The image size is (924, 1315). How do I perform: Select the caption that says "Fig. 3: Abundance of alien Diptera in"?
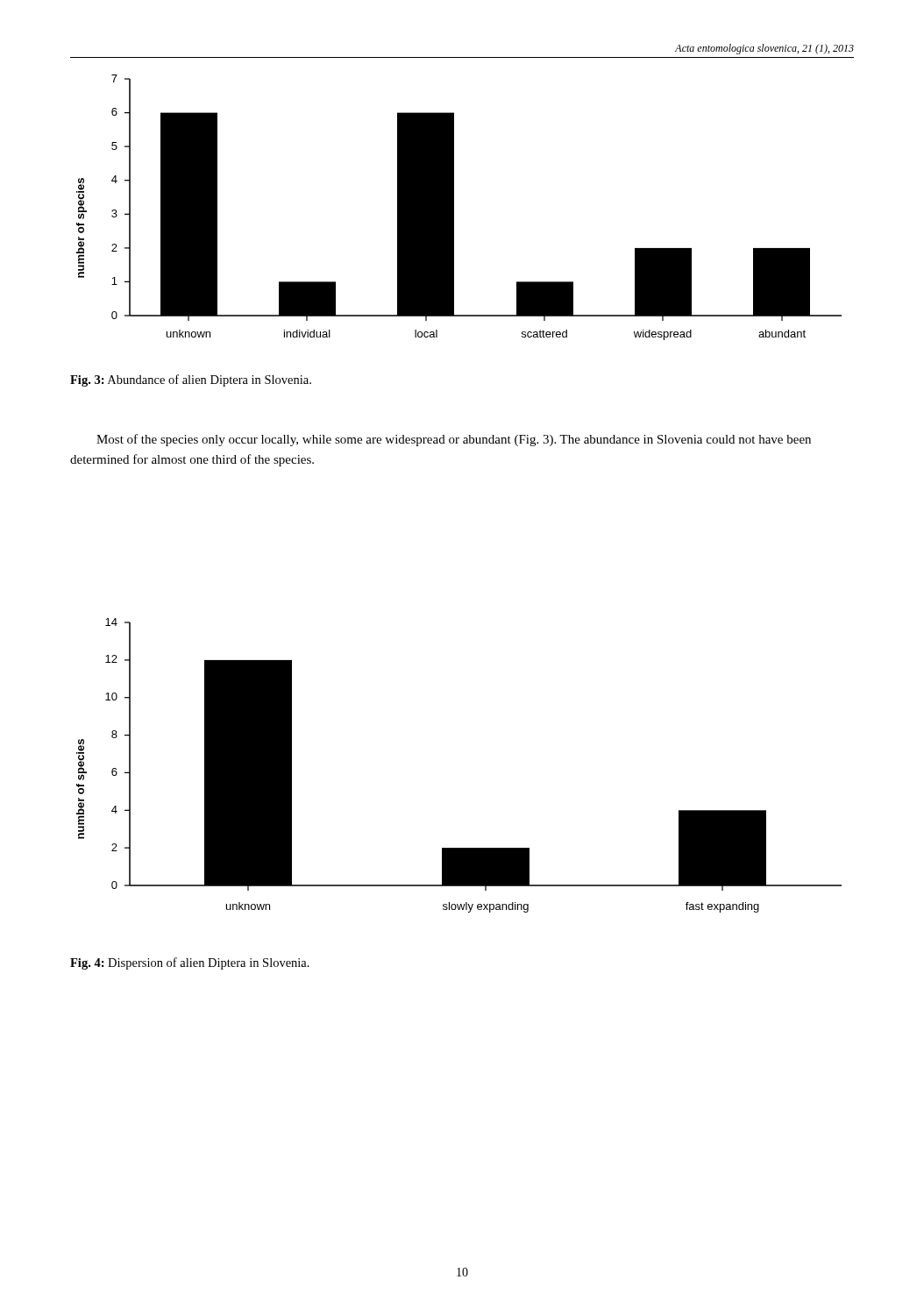191,380
